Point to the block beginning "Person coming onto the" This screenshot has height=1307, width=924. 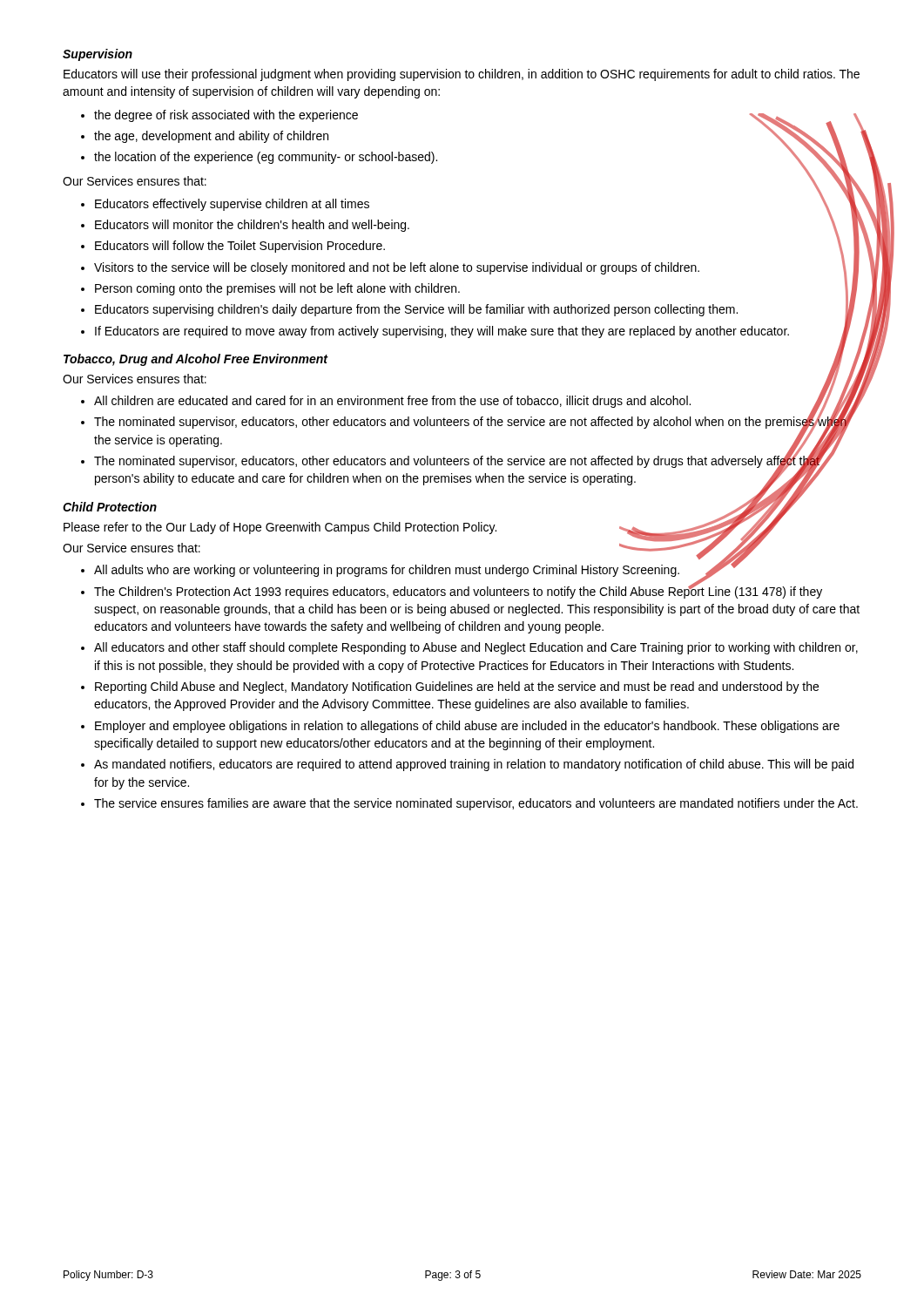[x=277, y=288]
